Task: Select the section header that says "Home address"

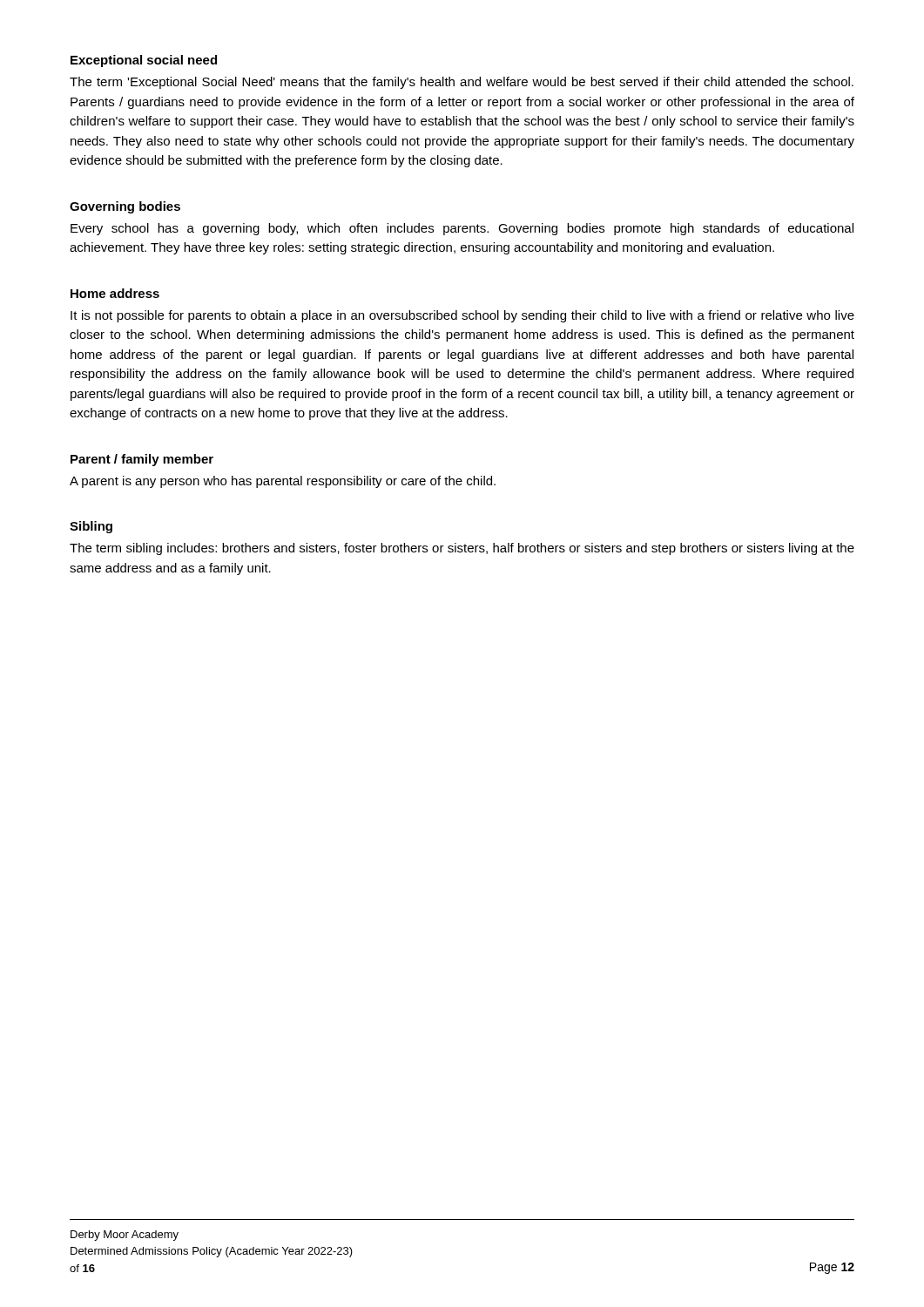Action: (x=115, y=293)
